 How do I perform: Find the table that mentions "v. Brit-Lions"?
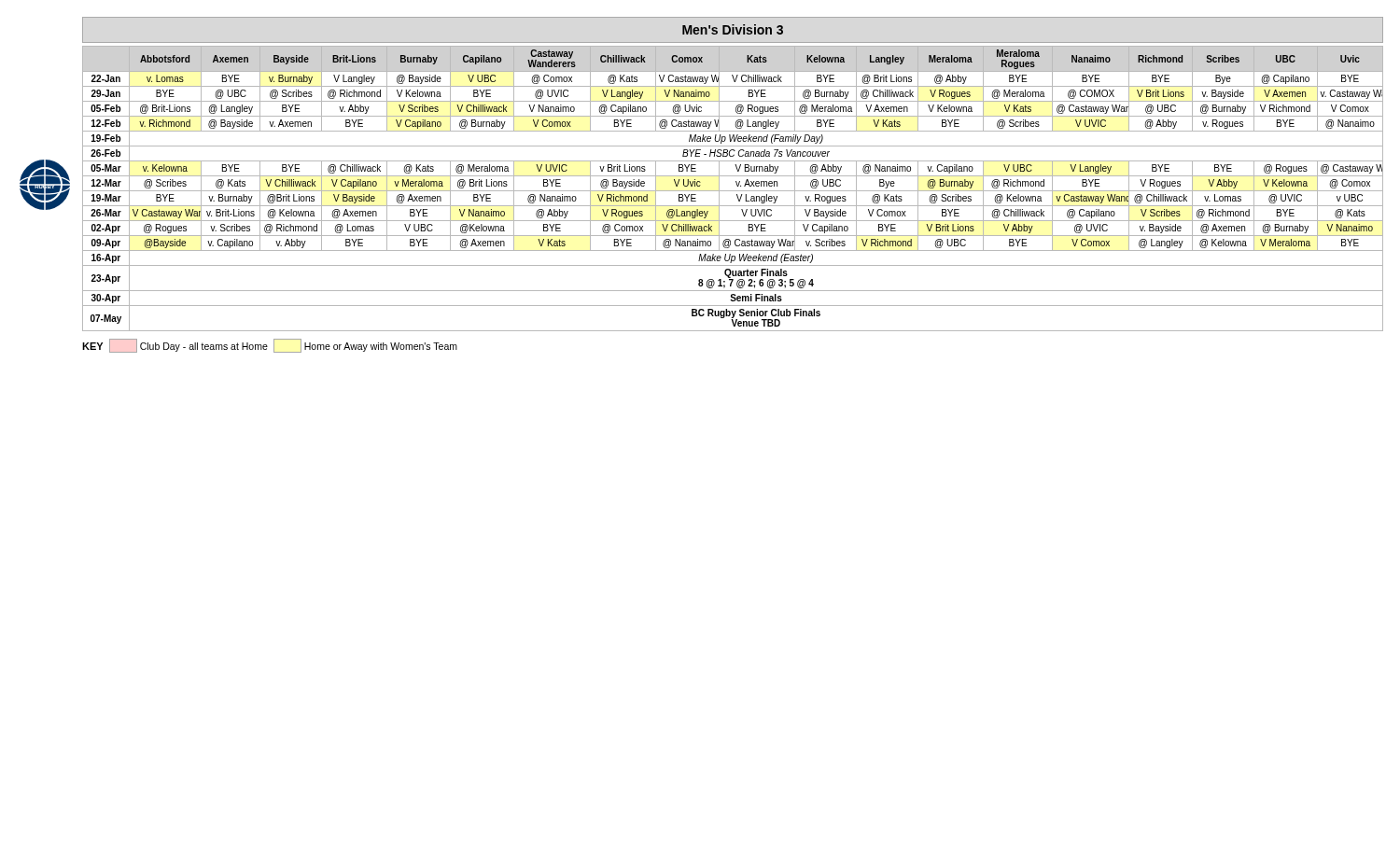(x=733, y=188)
